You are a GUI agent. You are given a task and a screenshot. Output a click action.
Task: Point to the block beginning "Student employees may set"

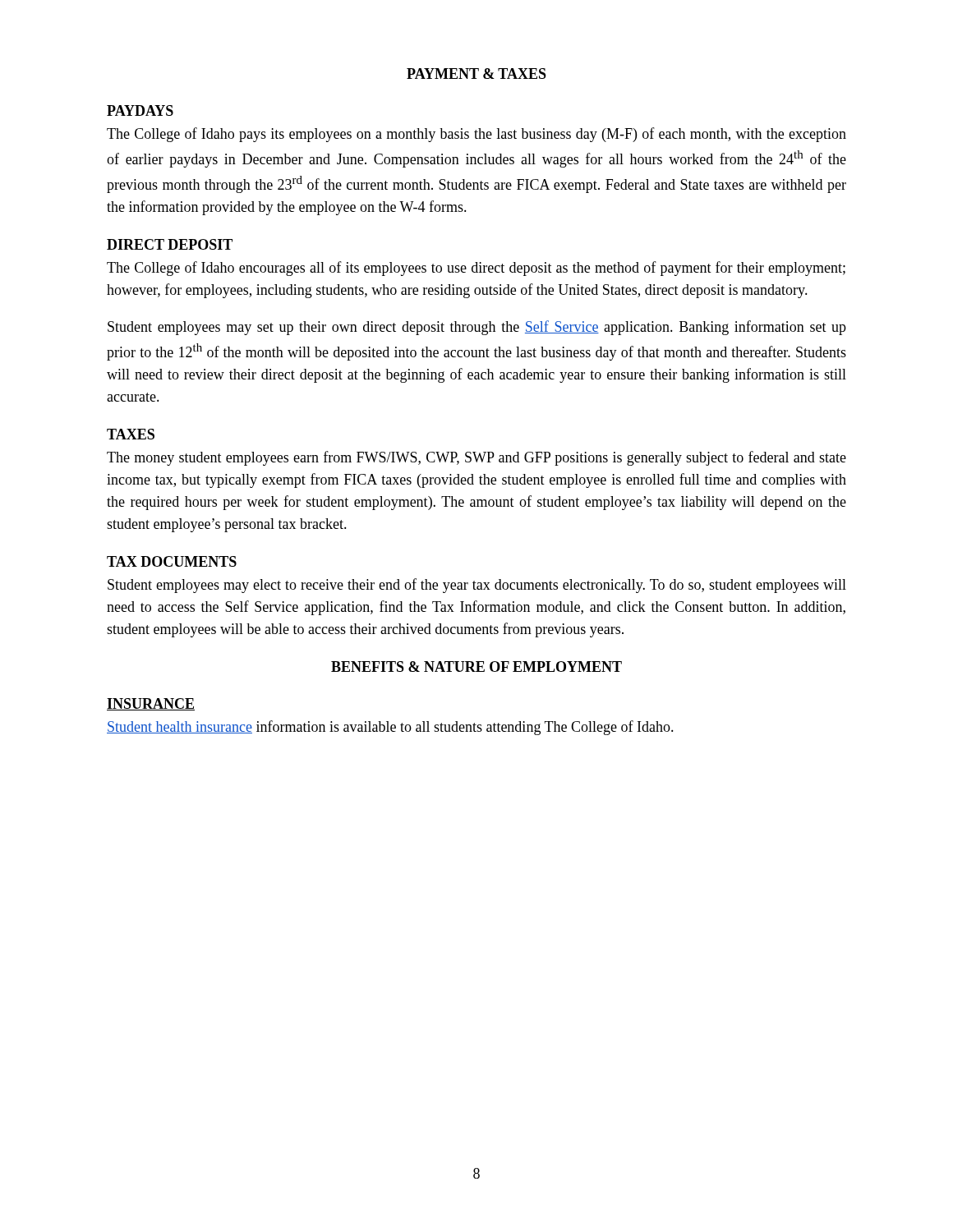coord(476,362)
